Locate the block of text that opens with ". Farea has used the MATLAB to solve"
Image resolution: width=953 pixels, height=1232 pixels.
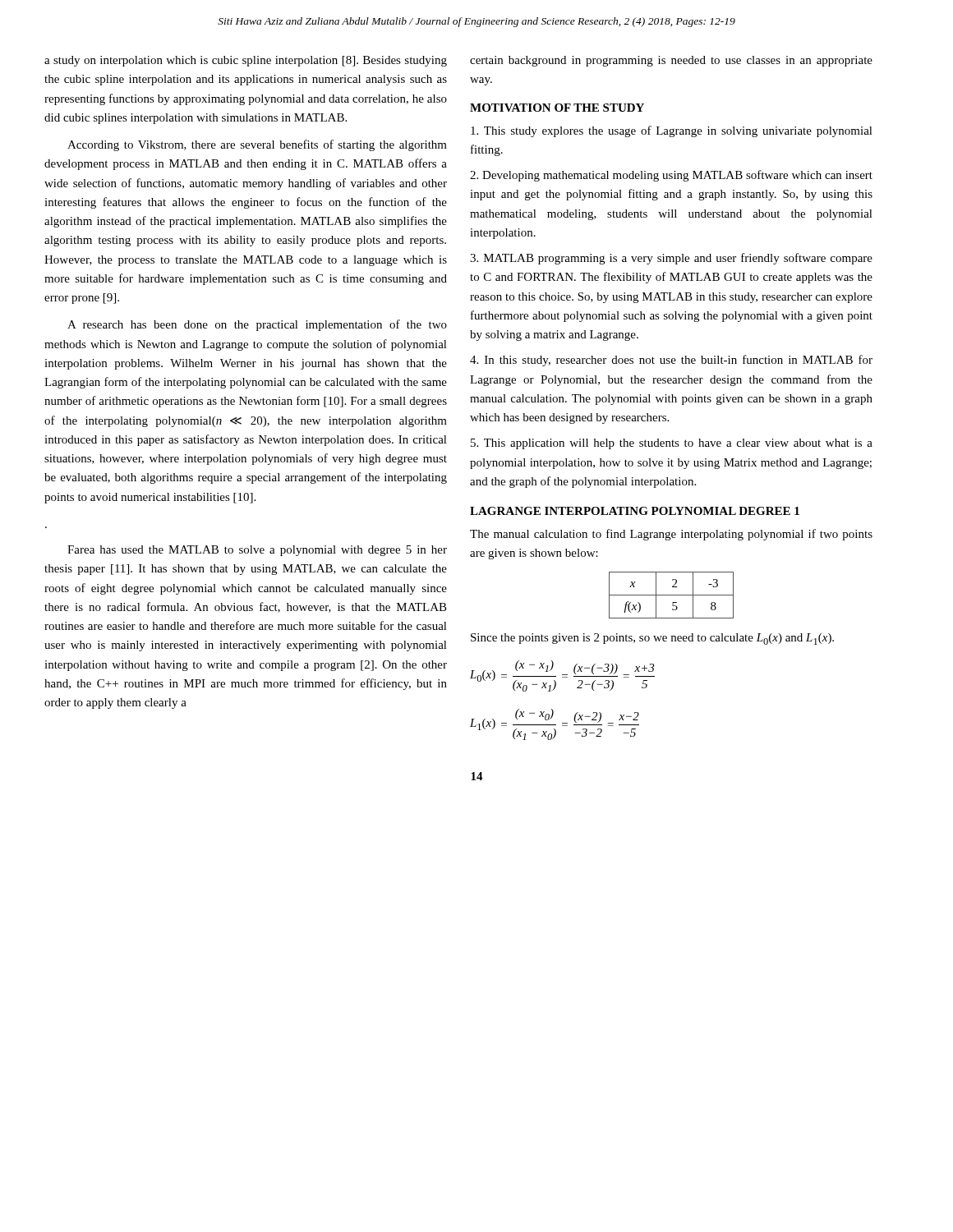pos(246,614)
